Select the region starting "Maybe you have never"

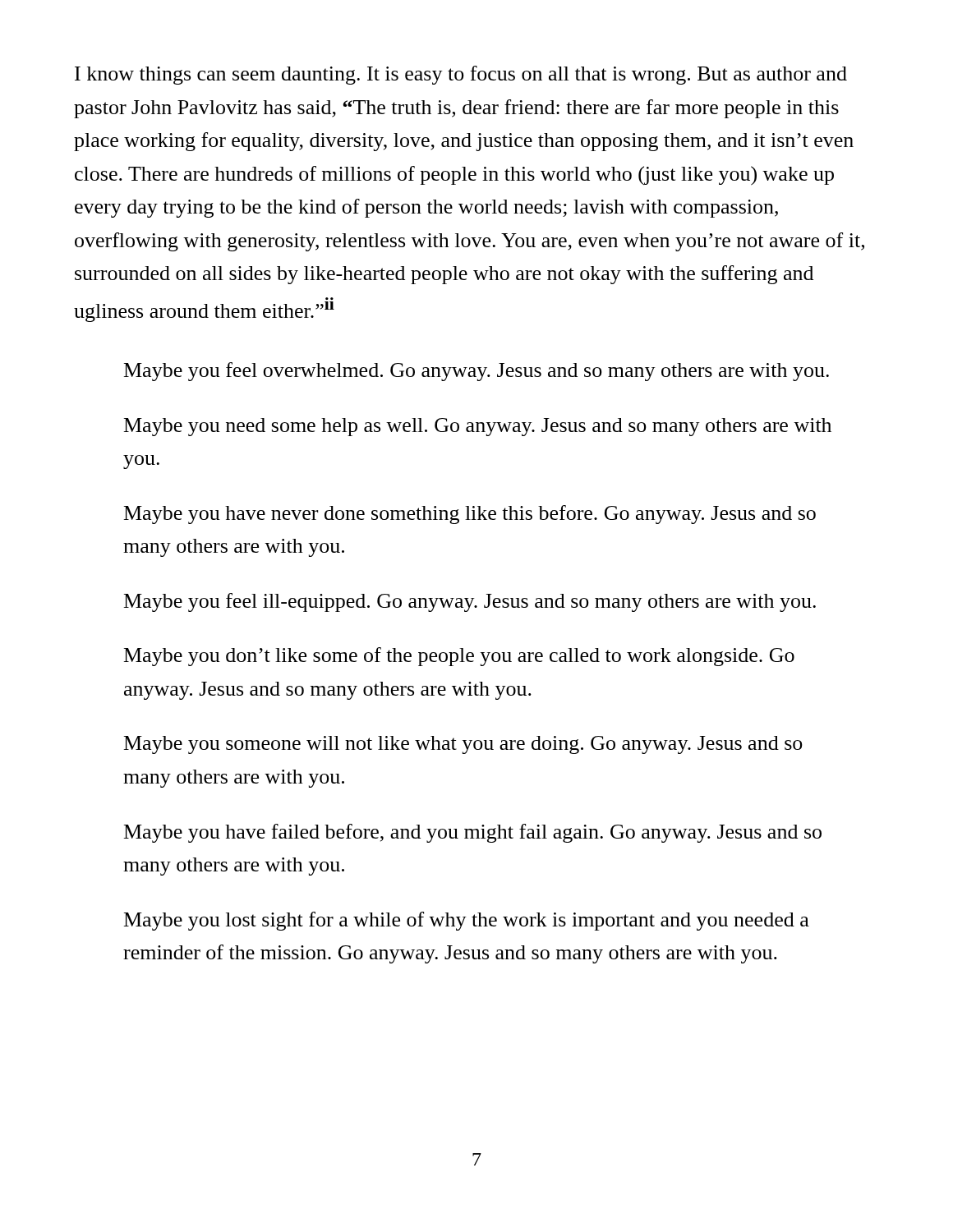470,529
